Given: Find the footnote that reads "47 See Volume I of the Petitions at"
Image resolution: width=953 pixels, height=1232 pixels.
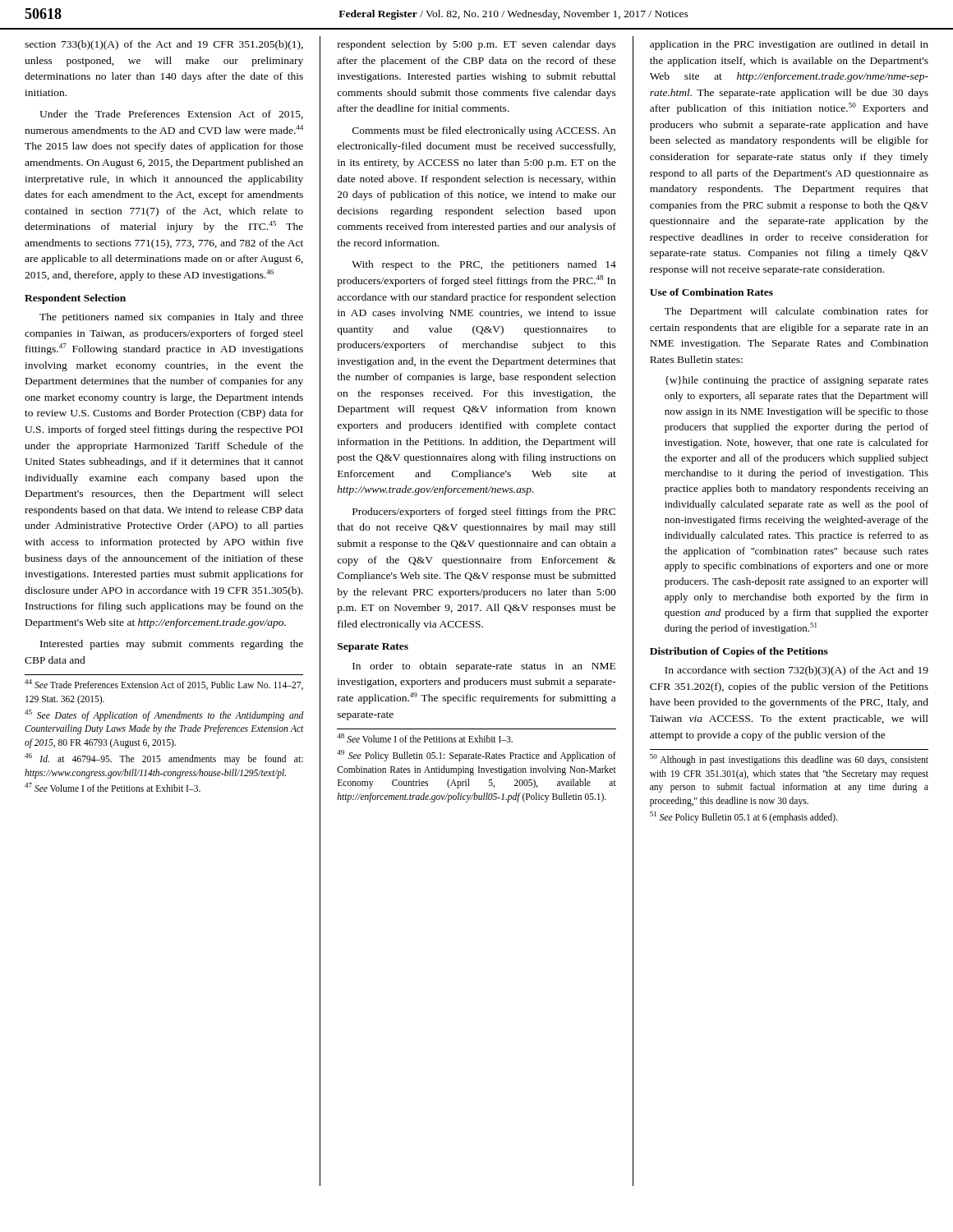Looking at the screenshot, I should [113, 788].
